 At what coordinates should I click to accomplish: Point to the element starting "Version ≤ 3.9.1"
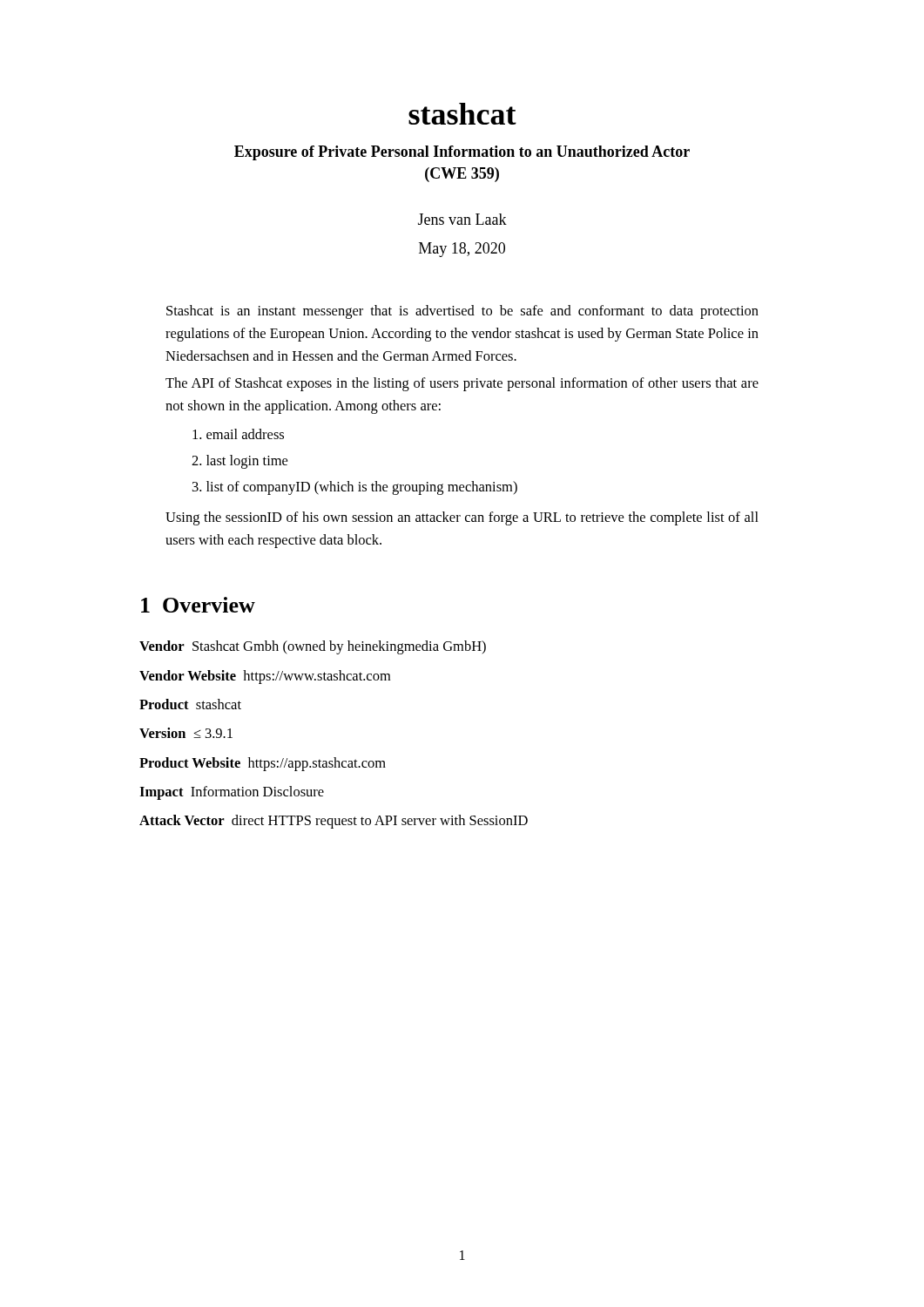[x=186, y=734]
